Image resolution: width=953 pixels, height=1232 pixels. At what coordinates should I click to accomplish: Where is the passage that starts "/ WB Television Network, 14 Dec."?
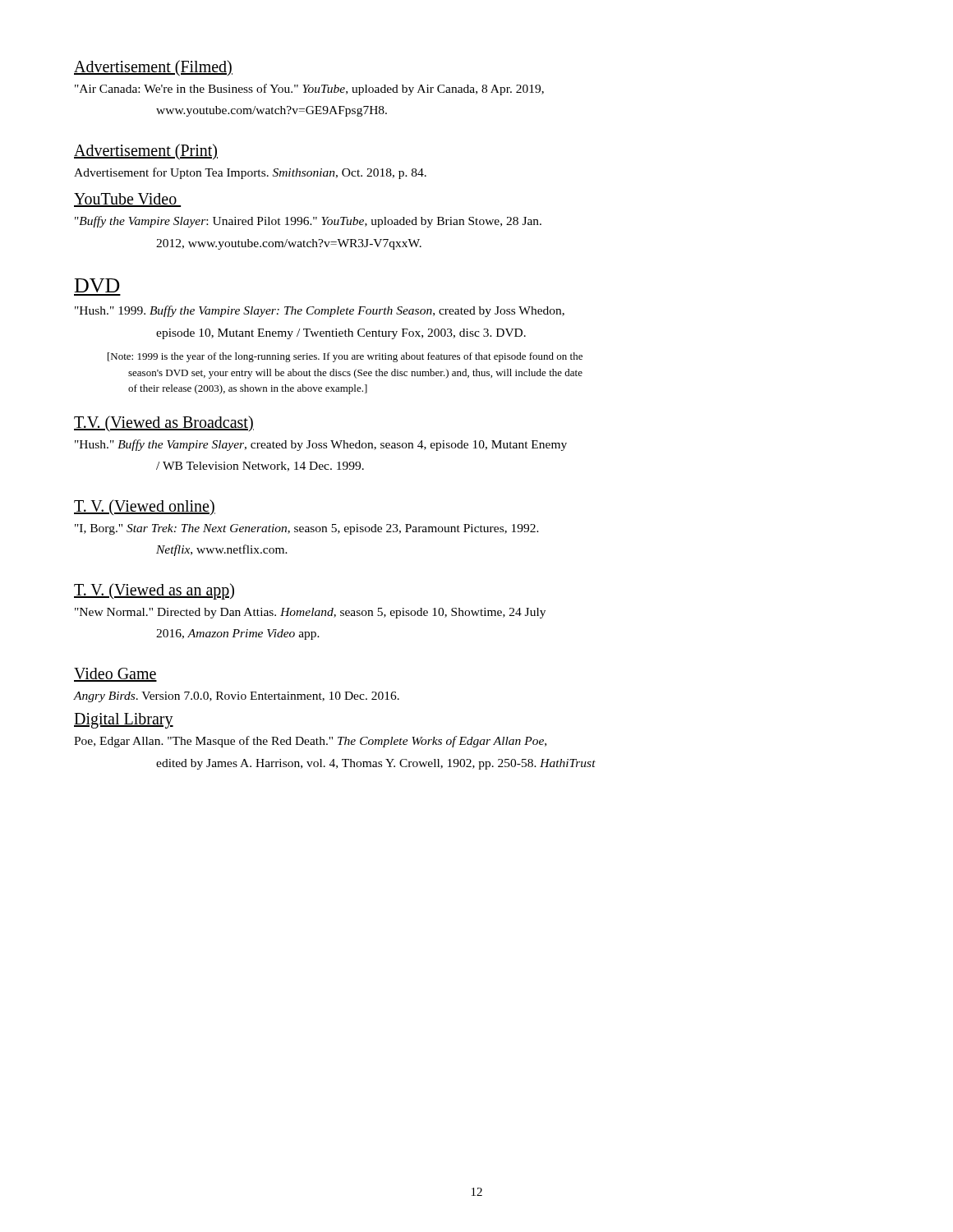[x=260, y=466]
